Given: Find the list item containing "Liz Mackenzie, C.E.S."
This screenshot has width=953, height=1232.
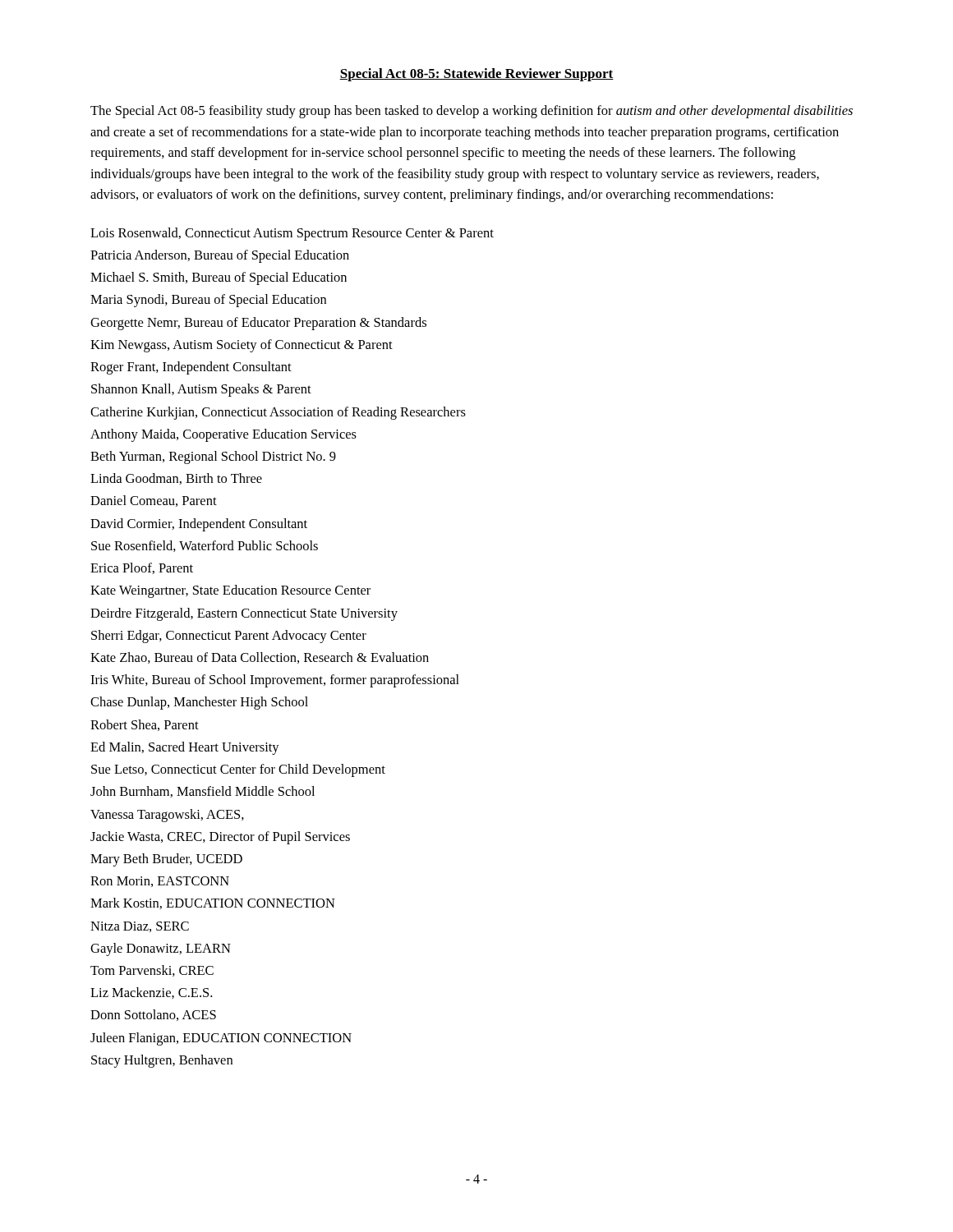Looking at the screenshot, I should tap(152, 993).
